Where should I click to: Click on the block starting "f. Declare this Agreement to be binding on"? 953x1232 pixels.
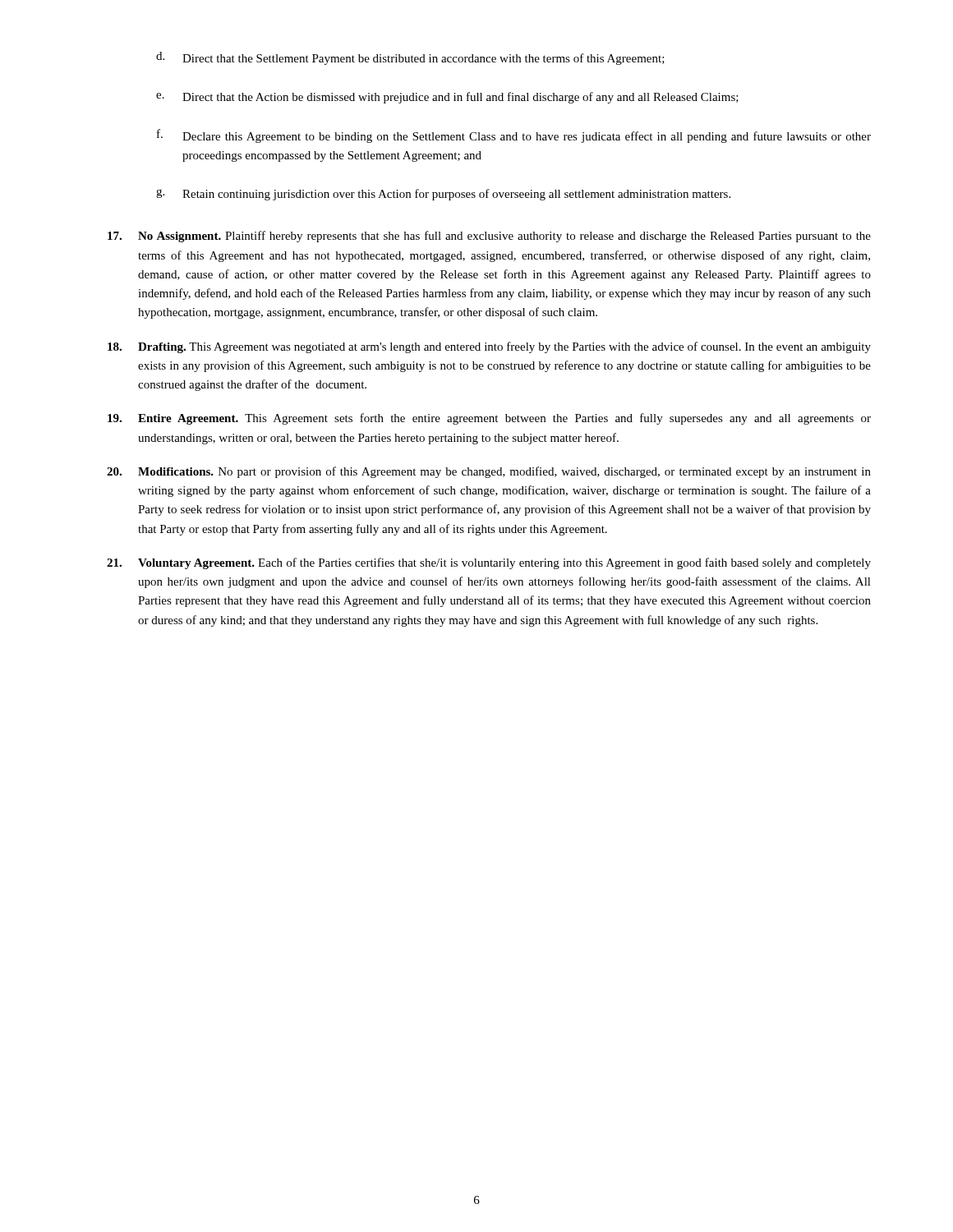[513, 146]
